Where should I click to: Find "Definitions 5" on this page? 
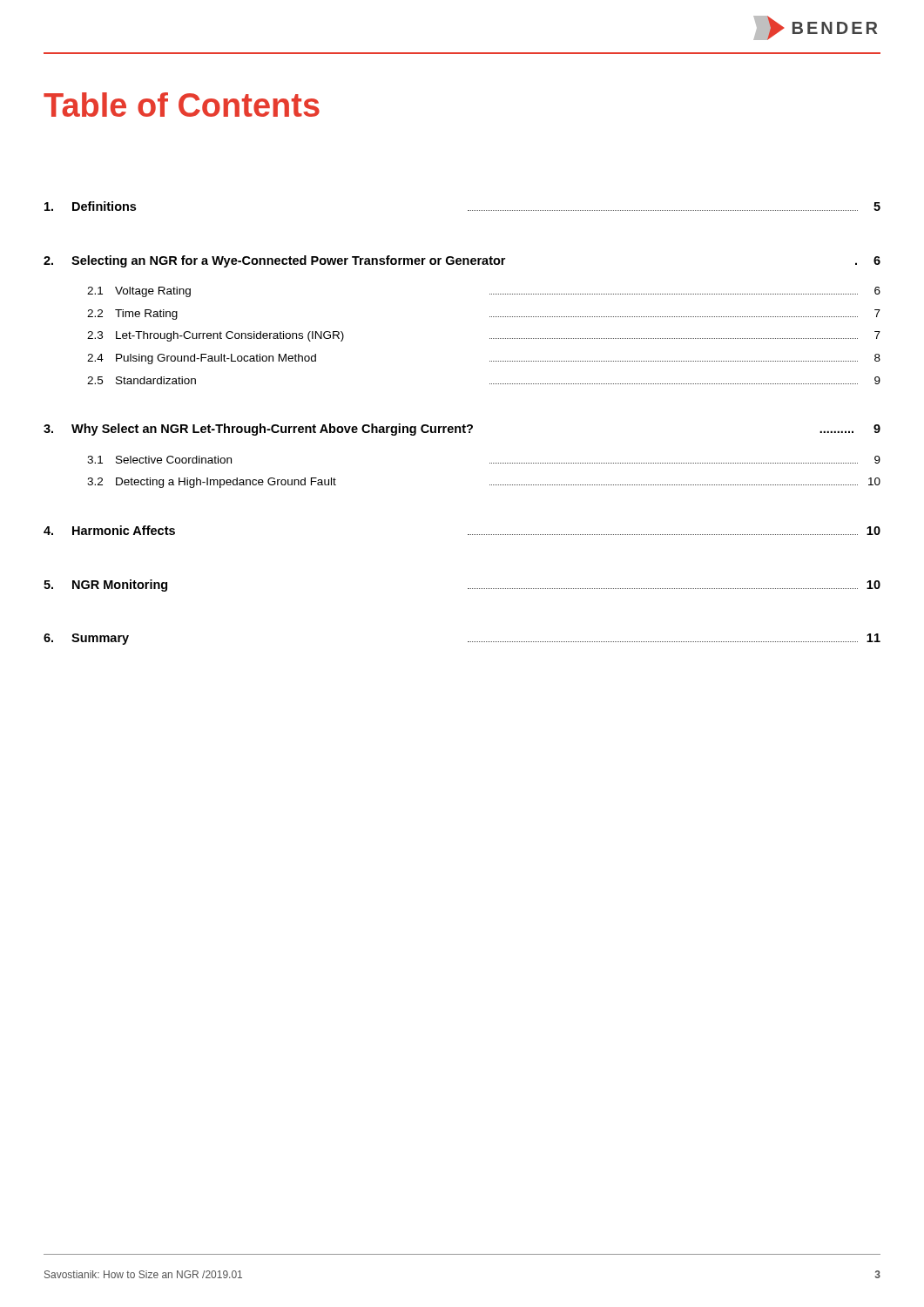coord(462,207)
